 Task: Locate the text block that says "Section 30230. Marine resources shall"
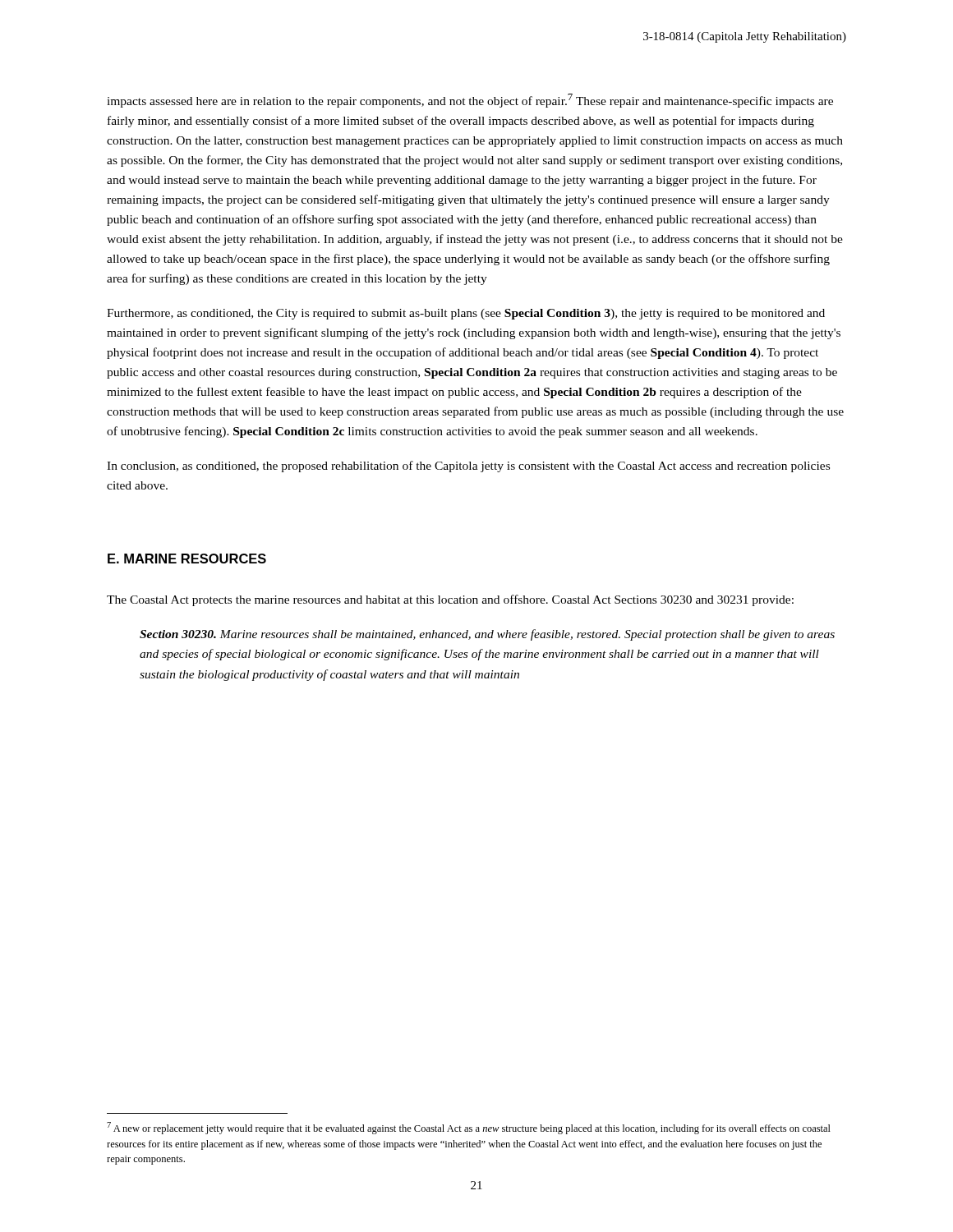[487, 654]
